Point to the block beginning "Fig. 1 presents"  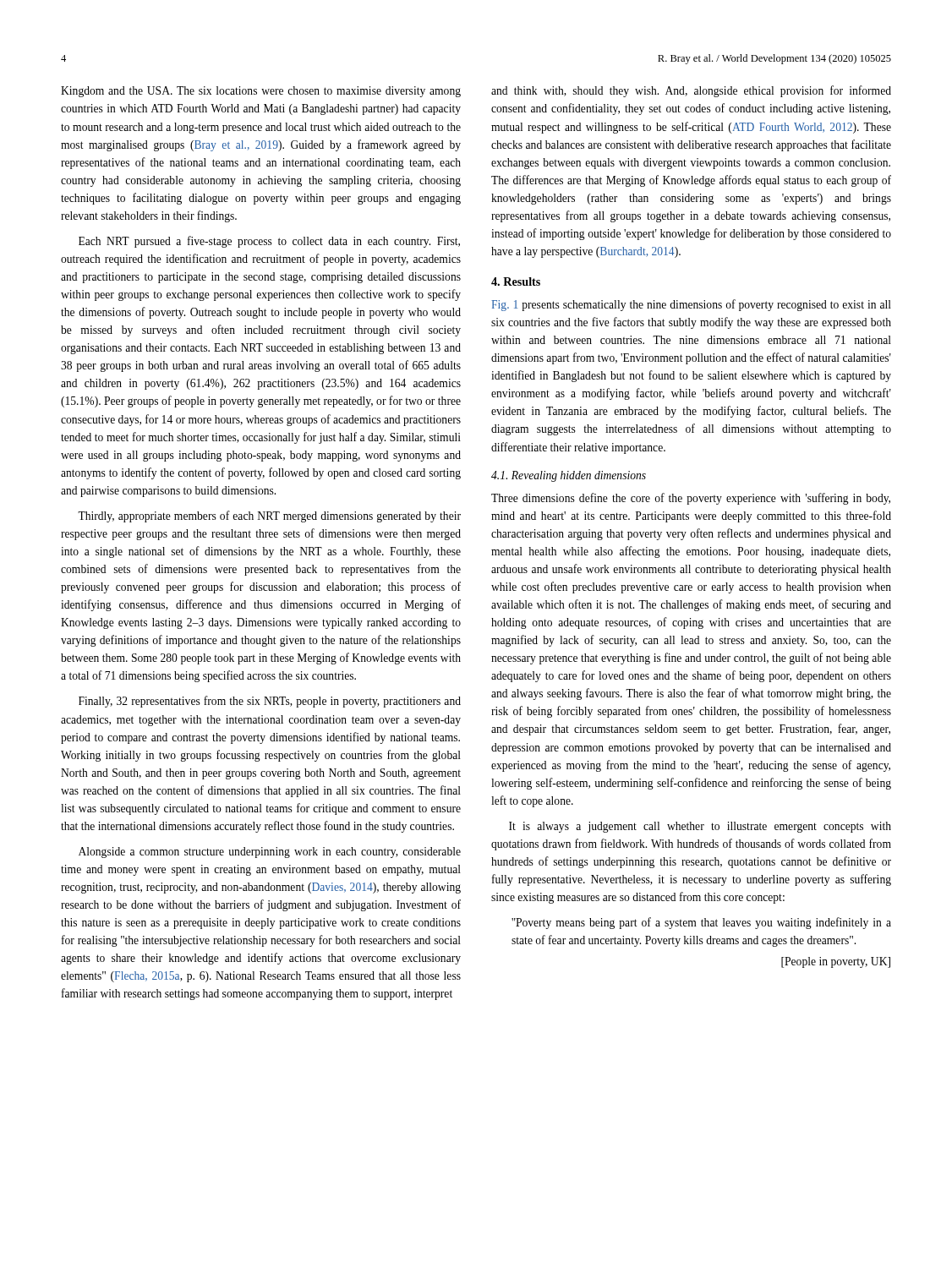[691, 376]
